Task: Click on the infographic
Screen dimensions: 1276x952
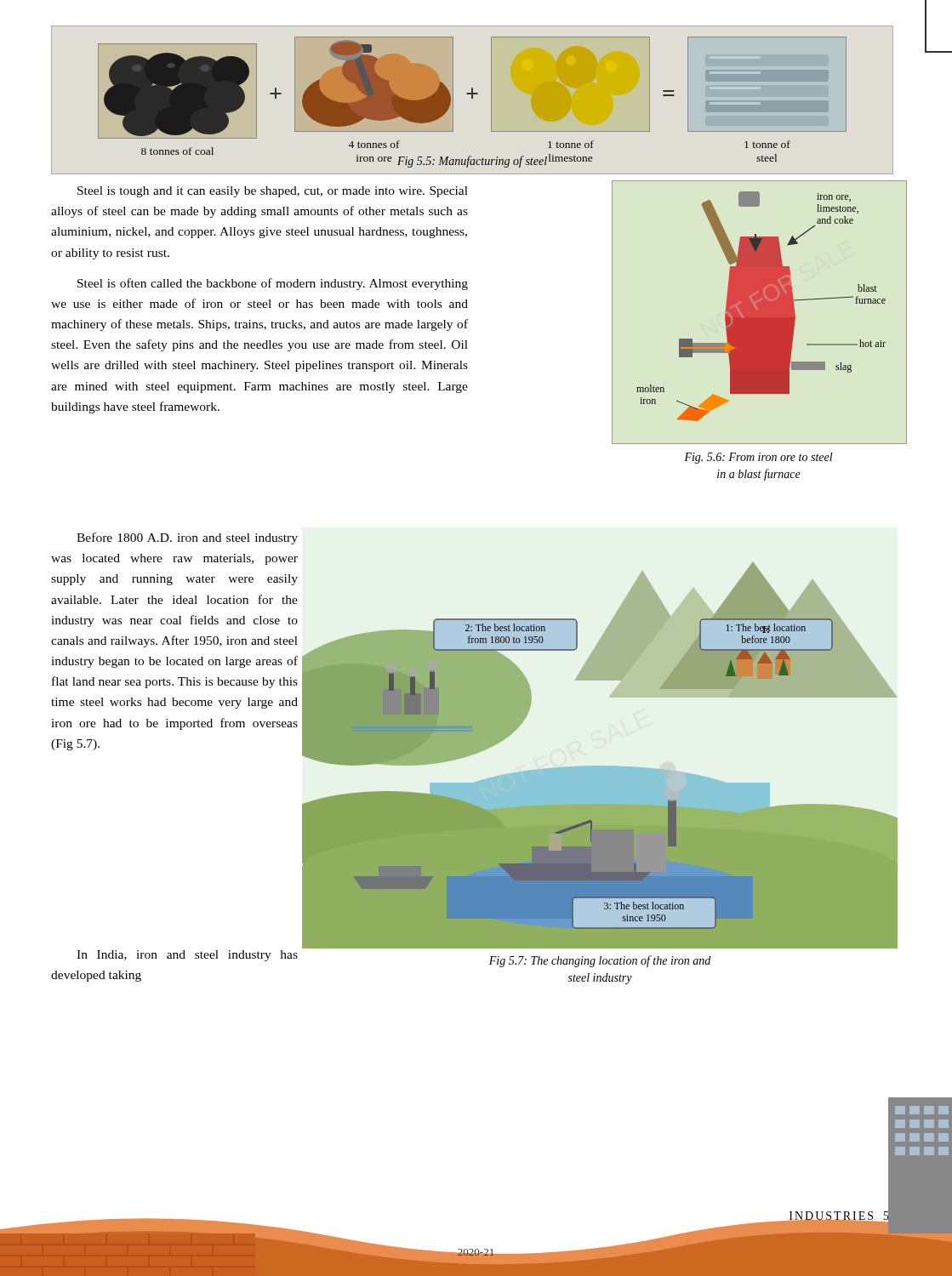Action: [472, 100]
